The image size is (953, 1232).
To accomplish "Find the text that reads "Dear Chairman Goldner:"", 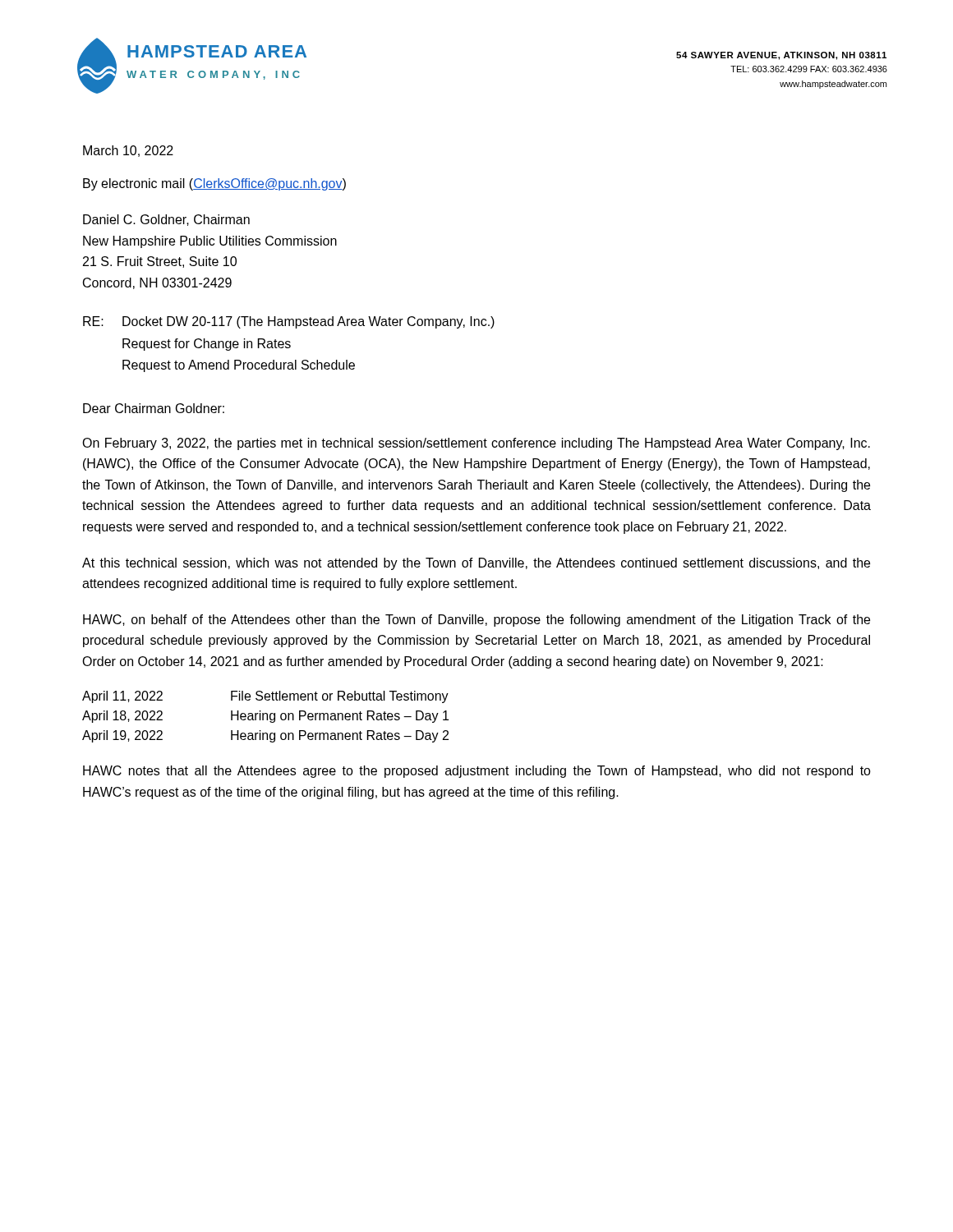I will (x=154, y=408).
